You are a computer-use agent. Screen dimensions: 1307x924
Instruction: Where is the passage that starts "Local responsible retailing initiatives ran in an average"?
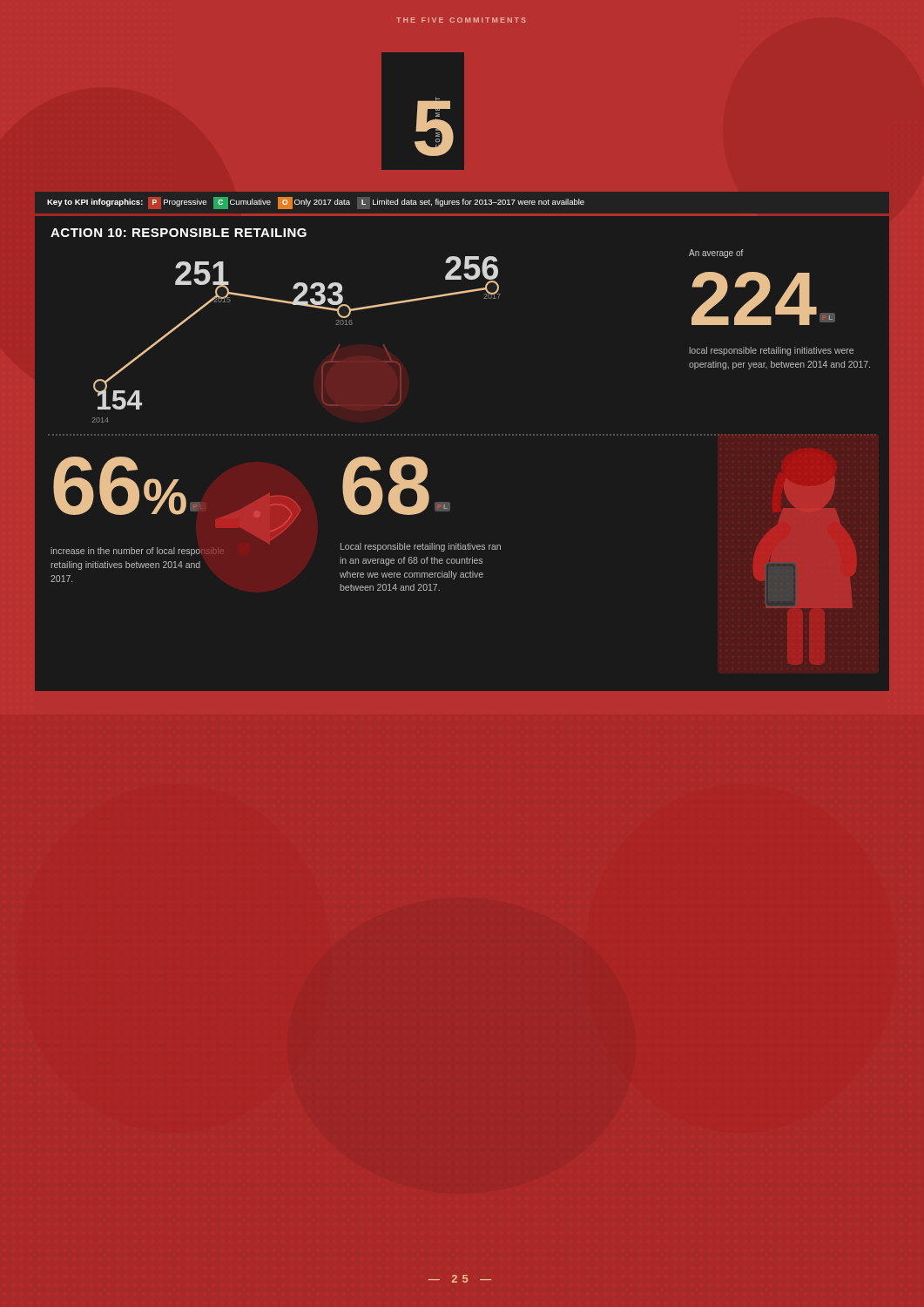tap(420, 567)
